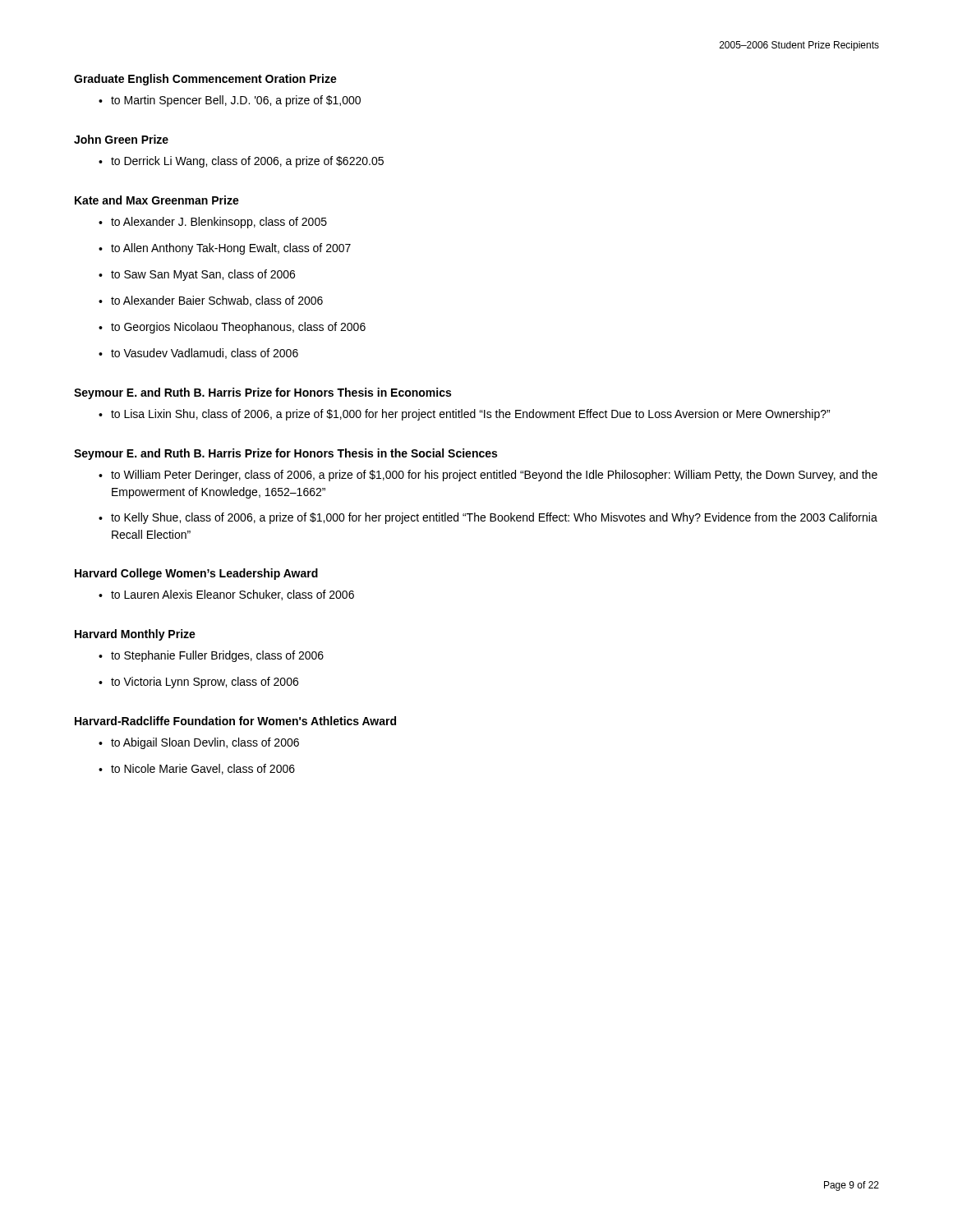953x1232 pixels.
Task: Click on the text block starting "• to Saw"
Action: (x=197, y=275)
